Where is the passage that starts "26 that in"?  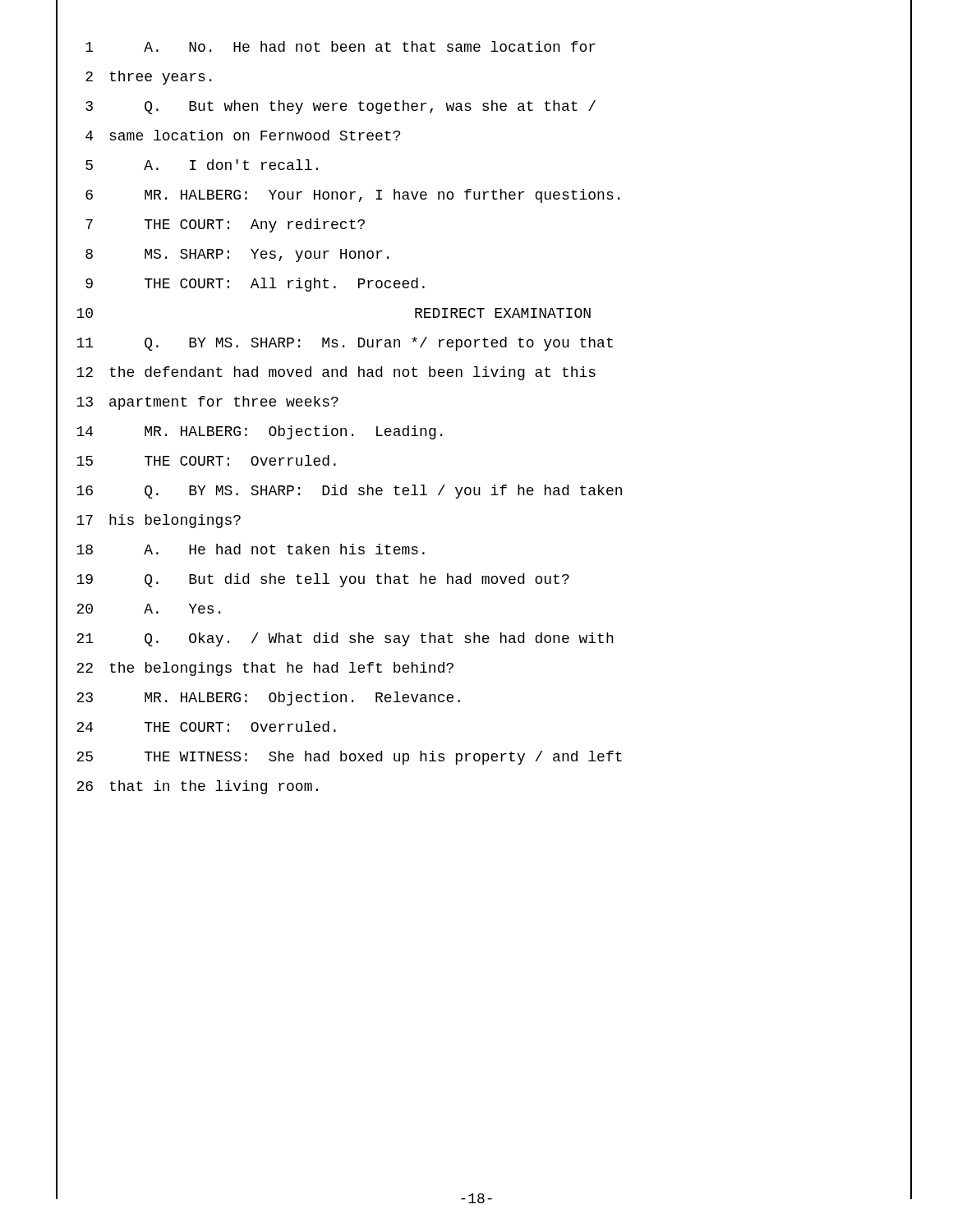(x=190, y=787)
